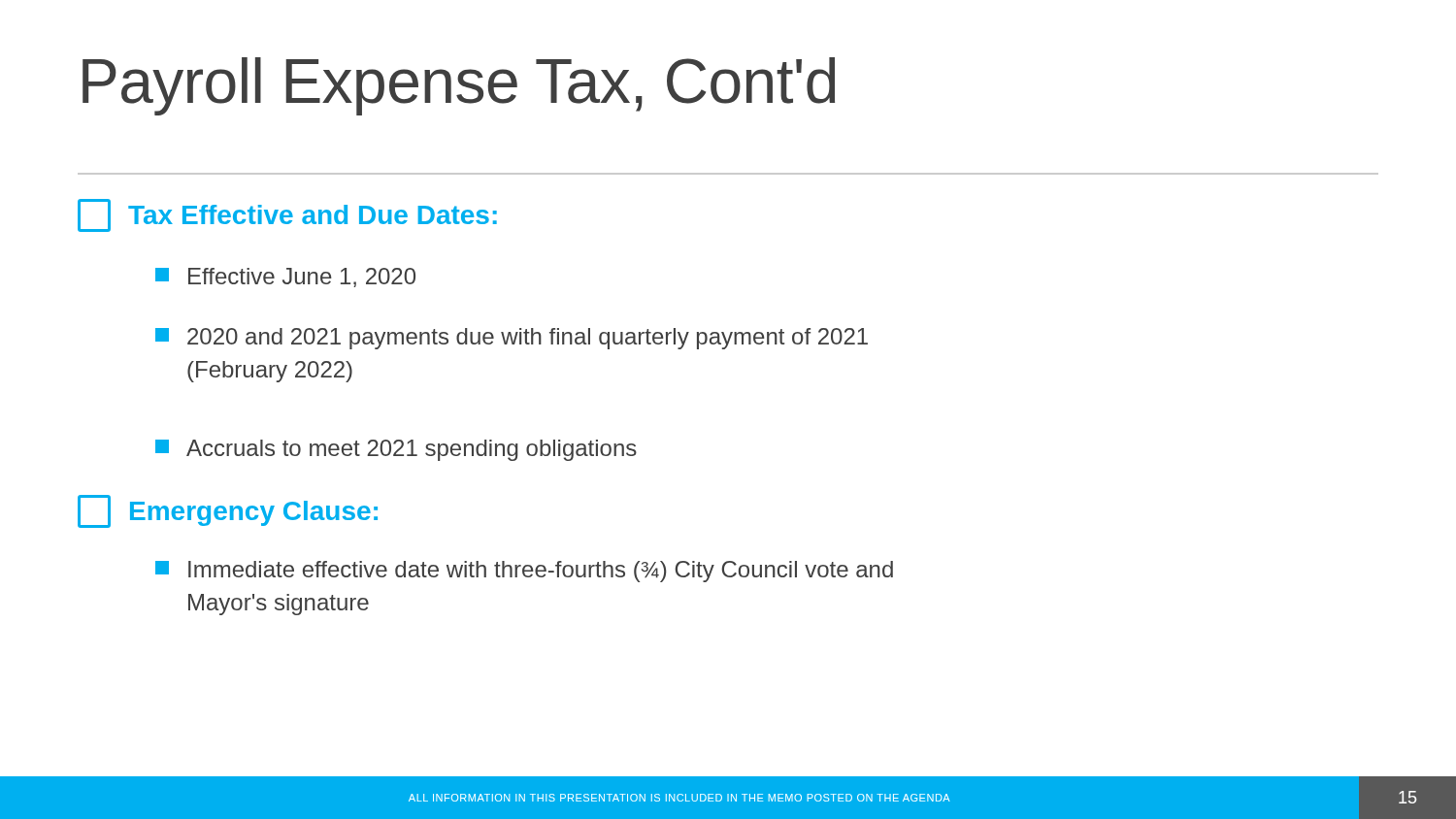This screenshot has height=819, width=1456.
Task: Locate the title
Action: 458,82
